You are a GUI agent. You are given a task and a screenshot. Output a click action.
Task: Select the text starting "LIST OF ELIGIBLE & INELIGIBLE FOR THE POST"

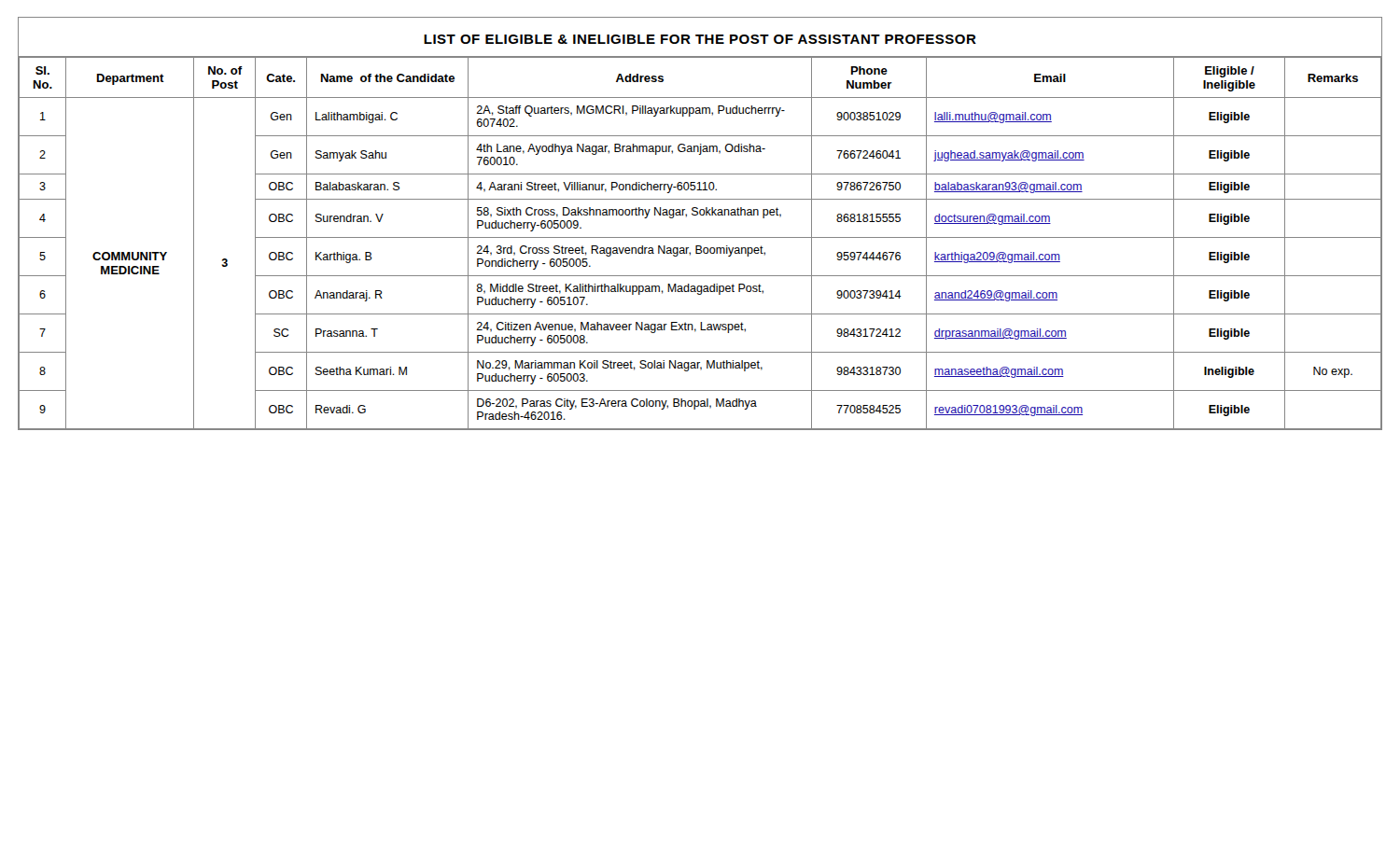click(700, 39)
